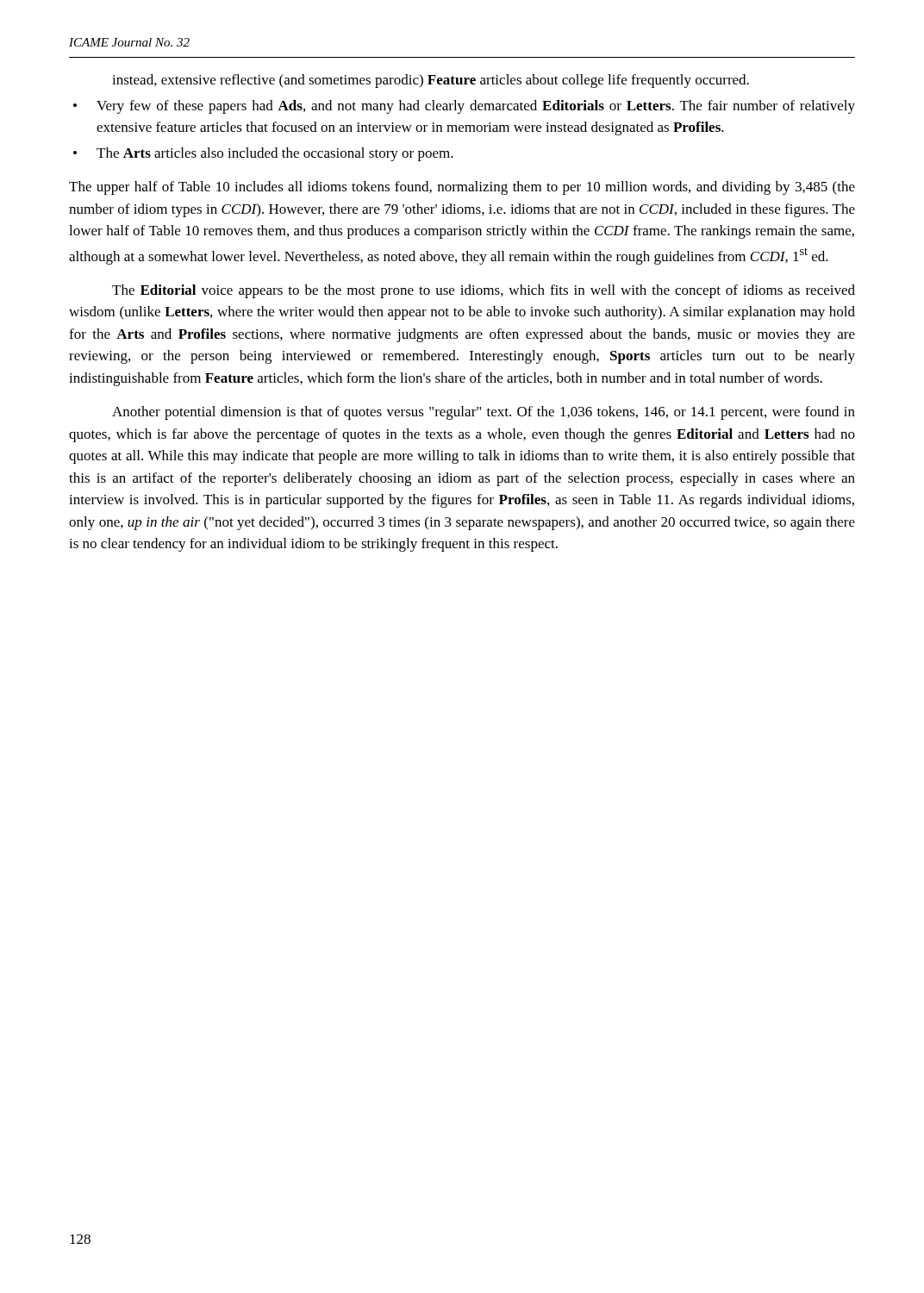Point to the block starting "Another potential dimension"
This screenshot has width=924, height=1293.
462,478
